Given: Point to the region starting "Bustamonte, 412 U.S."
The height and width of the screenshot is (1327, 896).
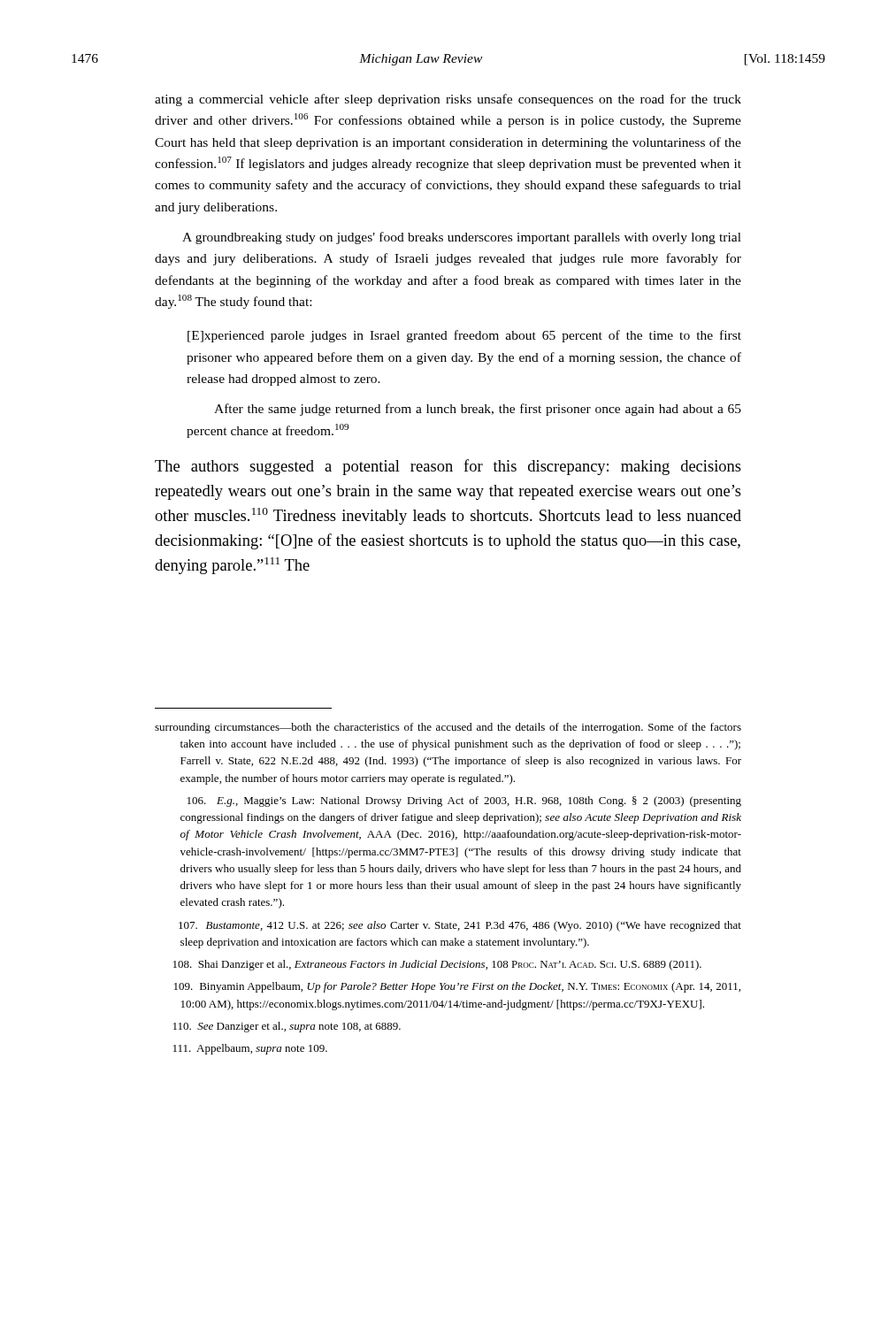Looking at the screenshot, I should click(x=448, y=933).
